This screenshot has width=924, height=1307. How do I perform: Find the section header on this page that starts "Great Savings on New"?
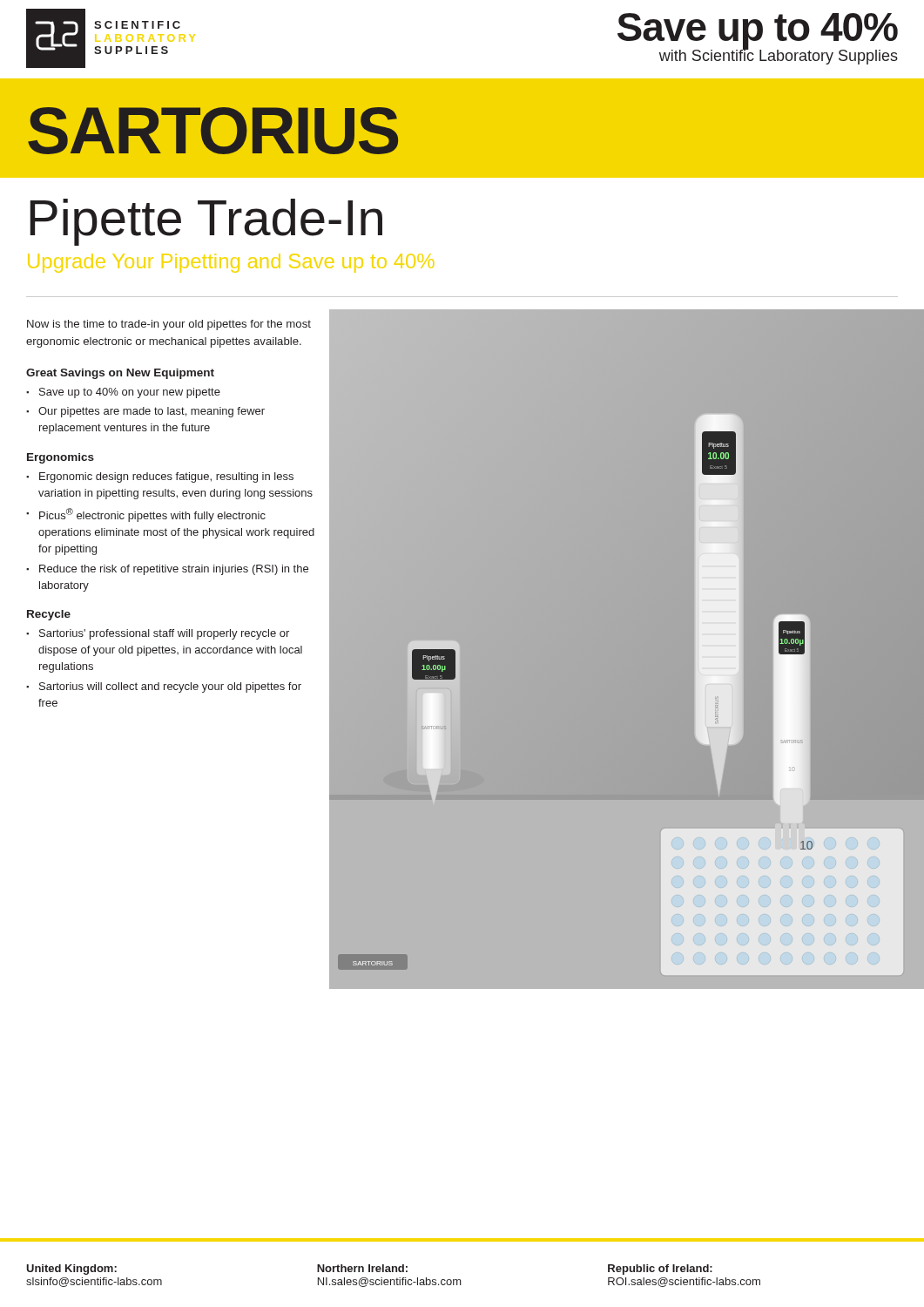click(120, 372)
